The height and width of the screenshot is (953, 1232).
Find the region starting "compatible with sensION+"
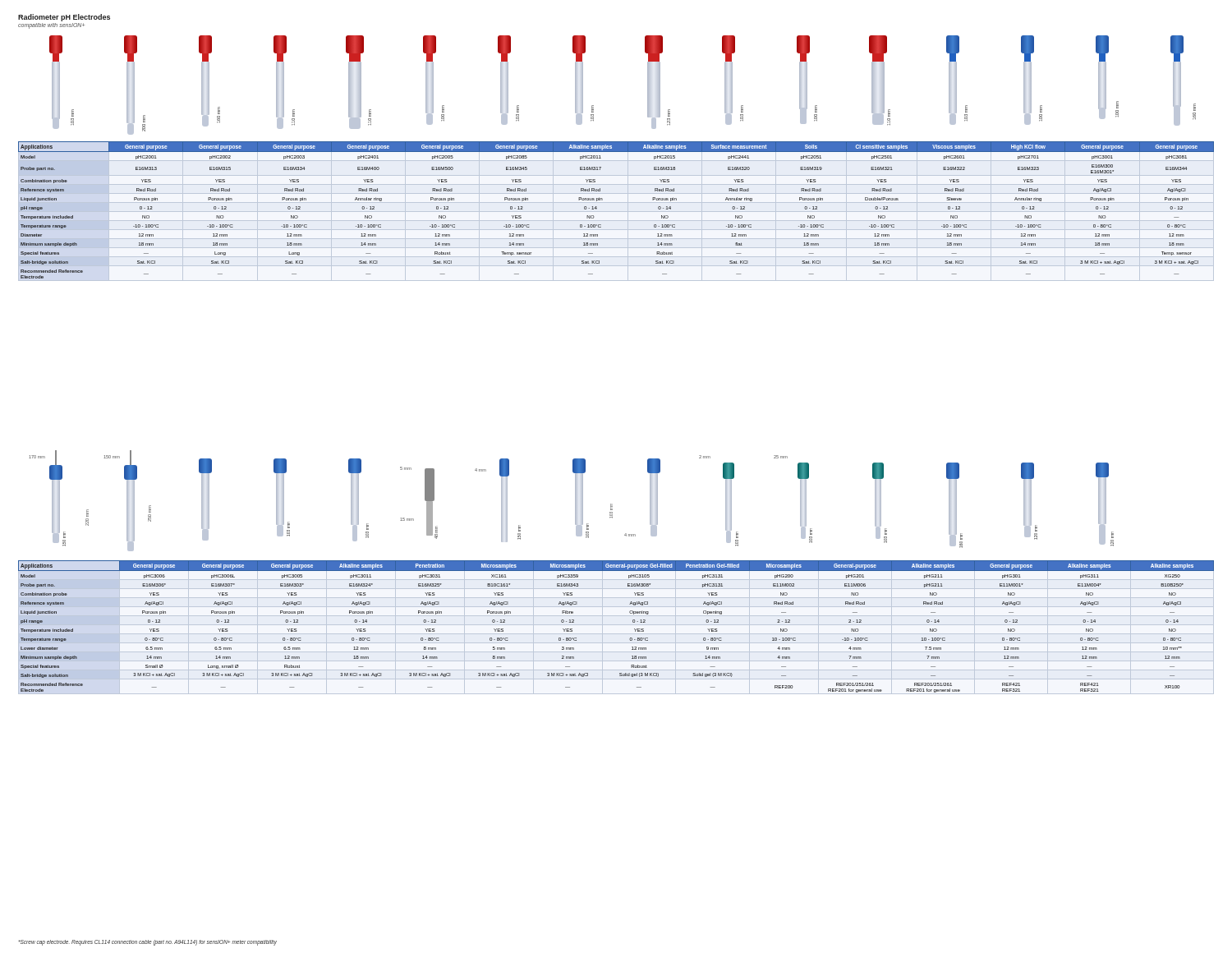[x=52, y=25]
